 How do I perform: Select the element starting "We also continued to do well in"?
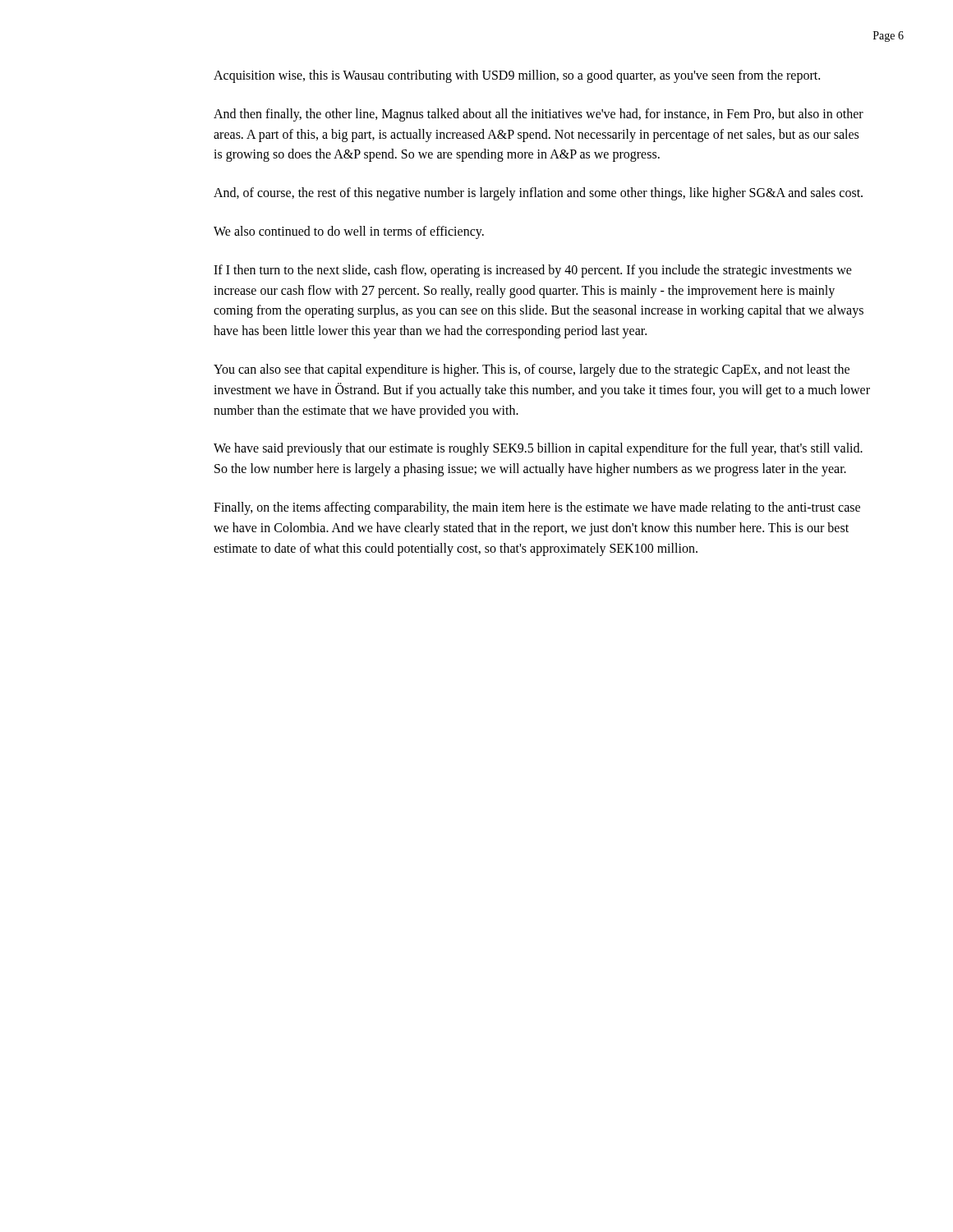(349, 231)
